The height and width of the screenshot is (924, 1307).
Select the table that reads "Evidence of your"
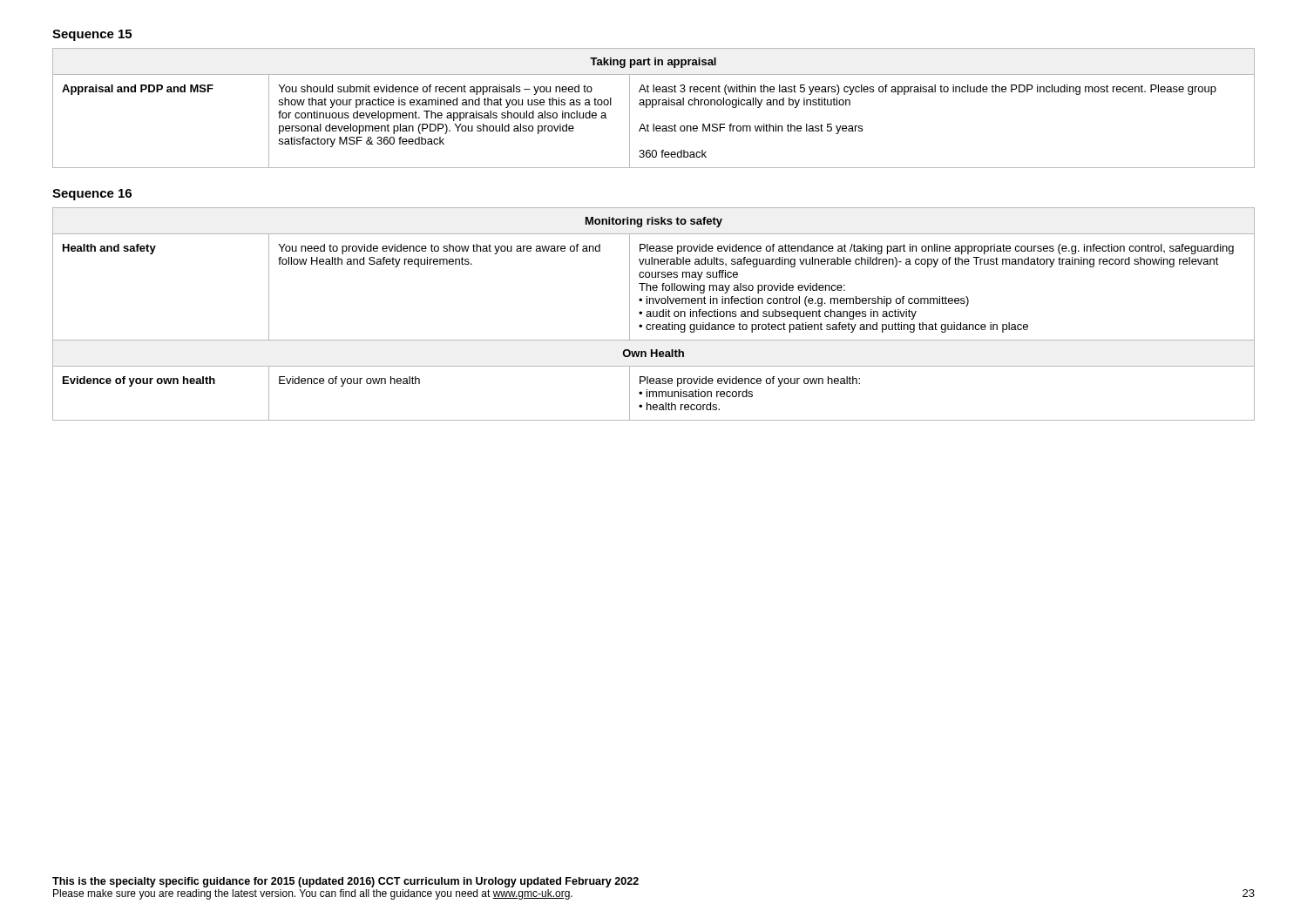tap(654, 314)
